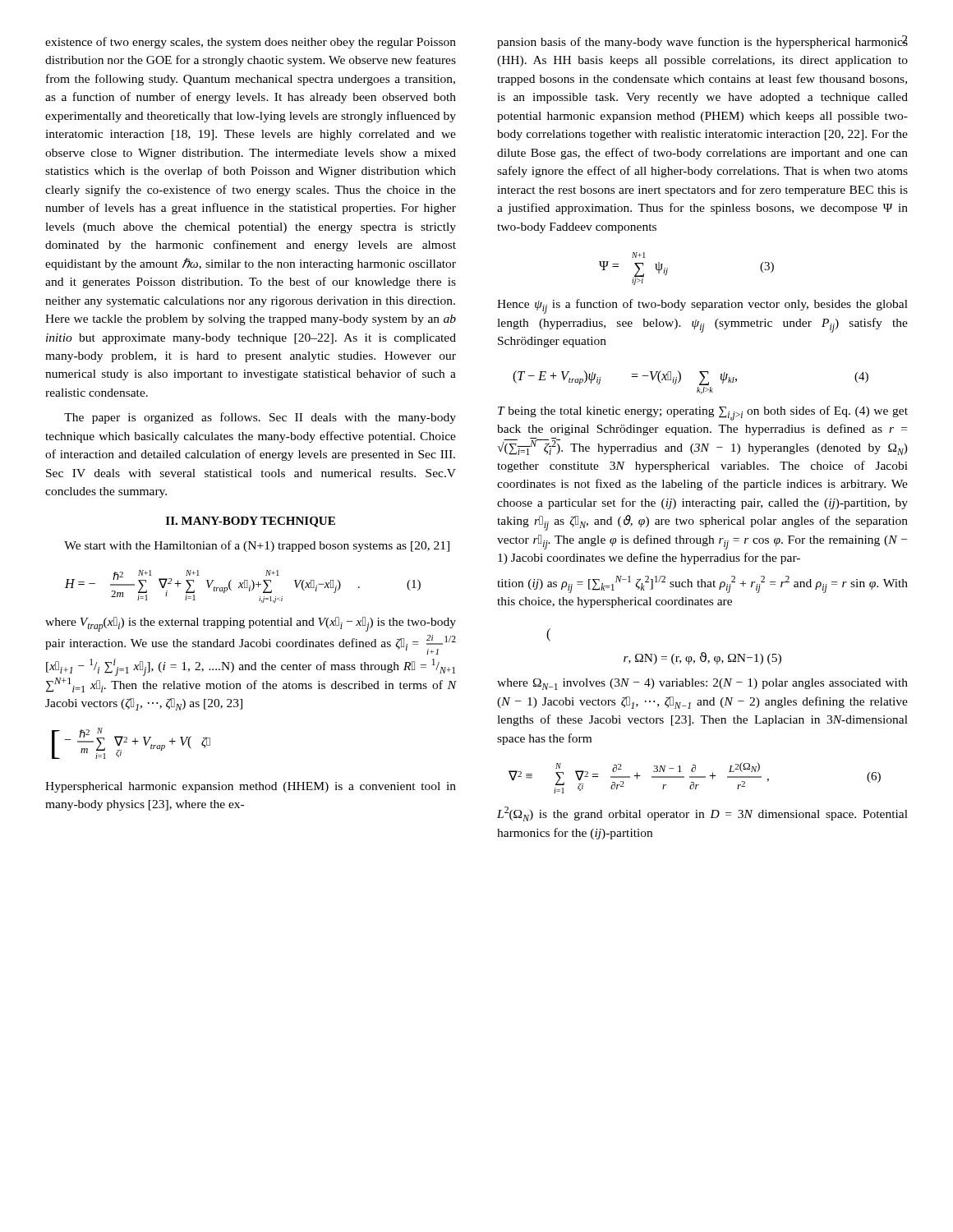Point to the block beginning "pansion basis of the many-body"

click(702, 134)
